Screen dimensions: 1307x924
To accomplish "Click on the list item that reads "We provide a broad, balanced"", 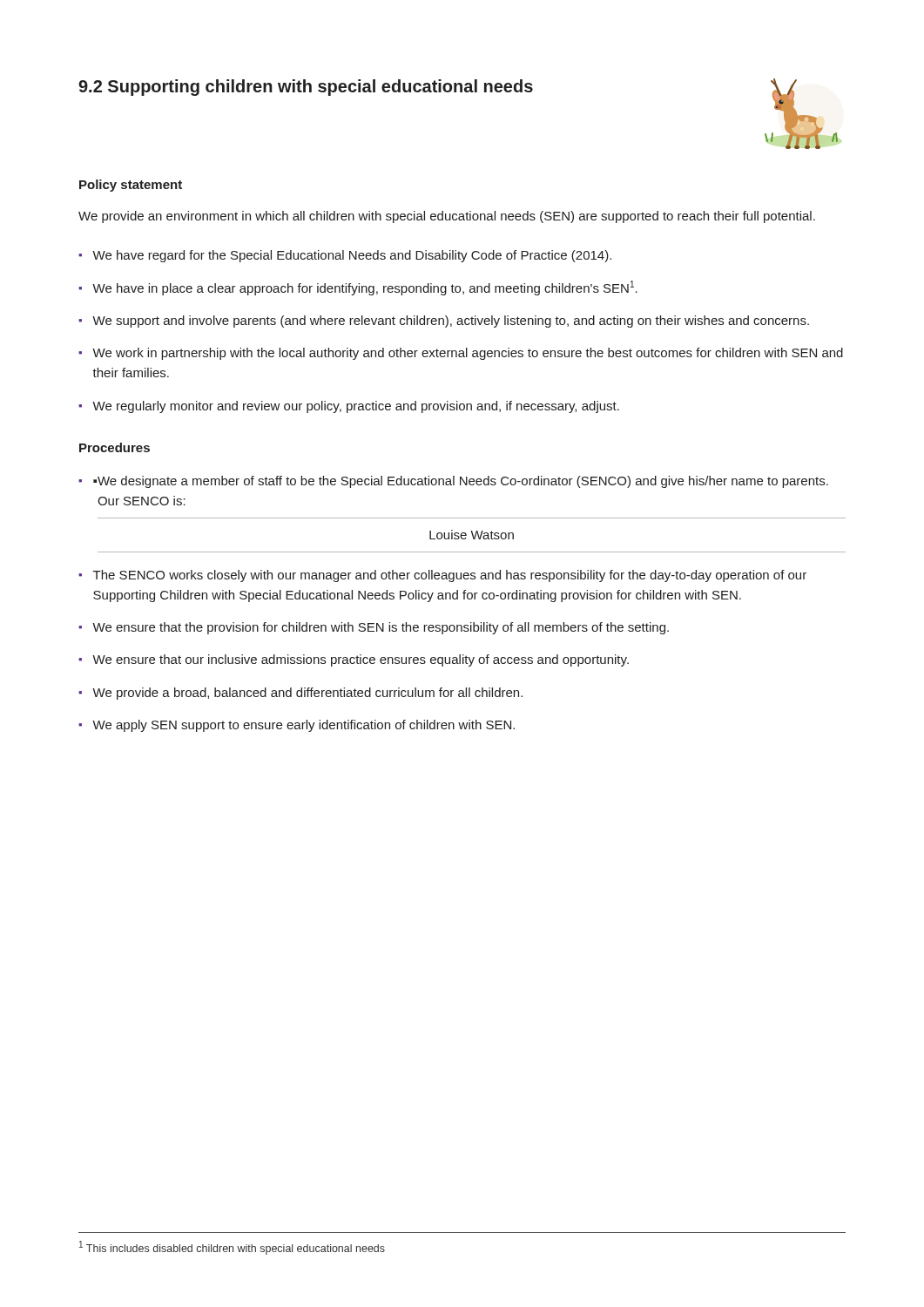I will (308, 692).
